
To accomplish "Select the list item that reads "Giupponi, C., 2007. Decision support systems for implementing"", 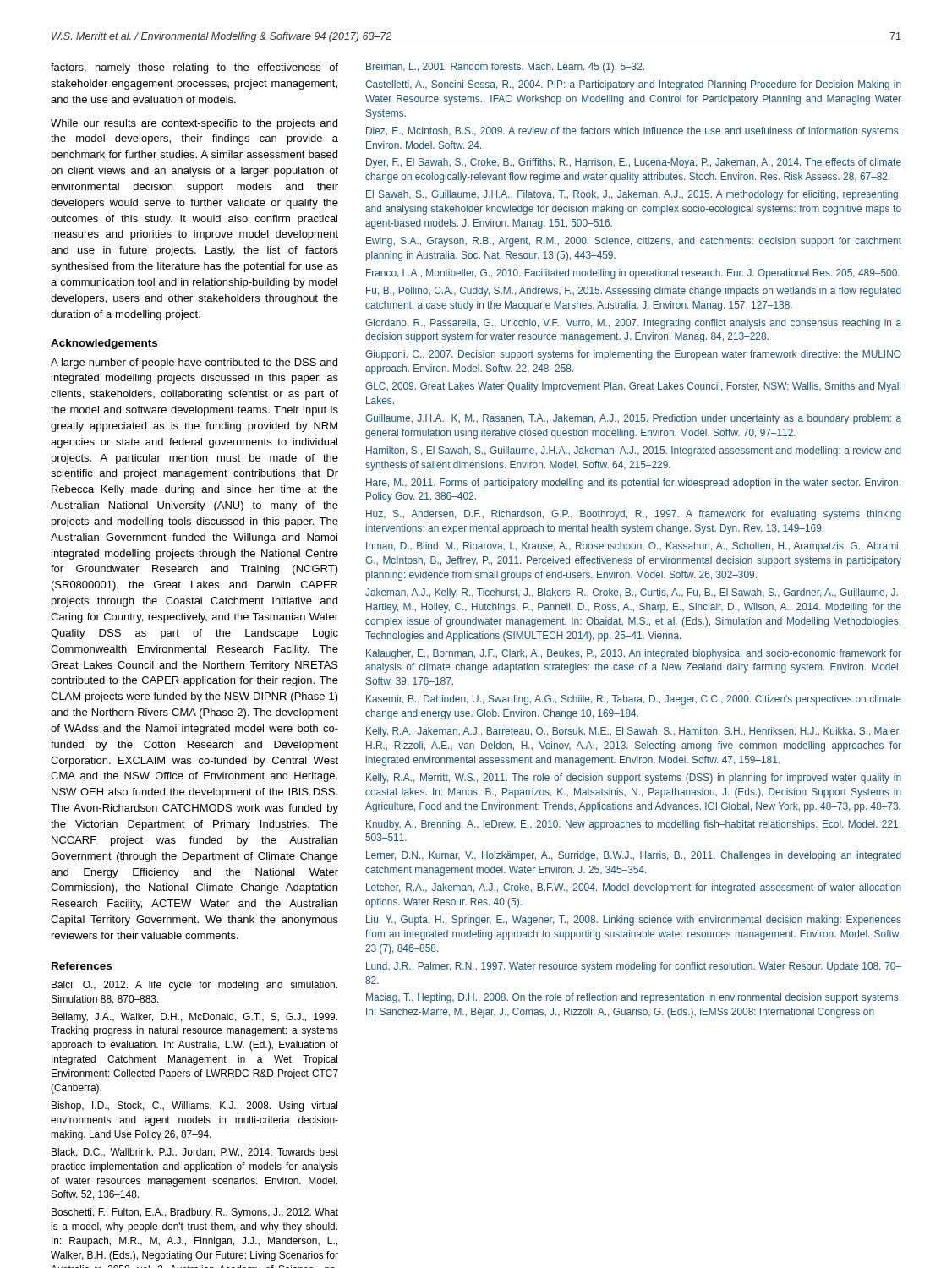I will coord(633,362).
